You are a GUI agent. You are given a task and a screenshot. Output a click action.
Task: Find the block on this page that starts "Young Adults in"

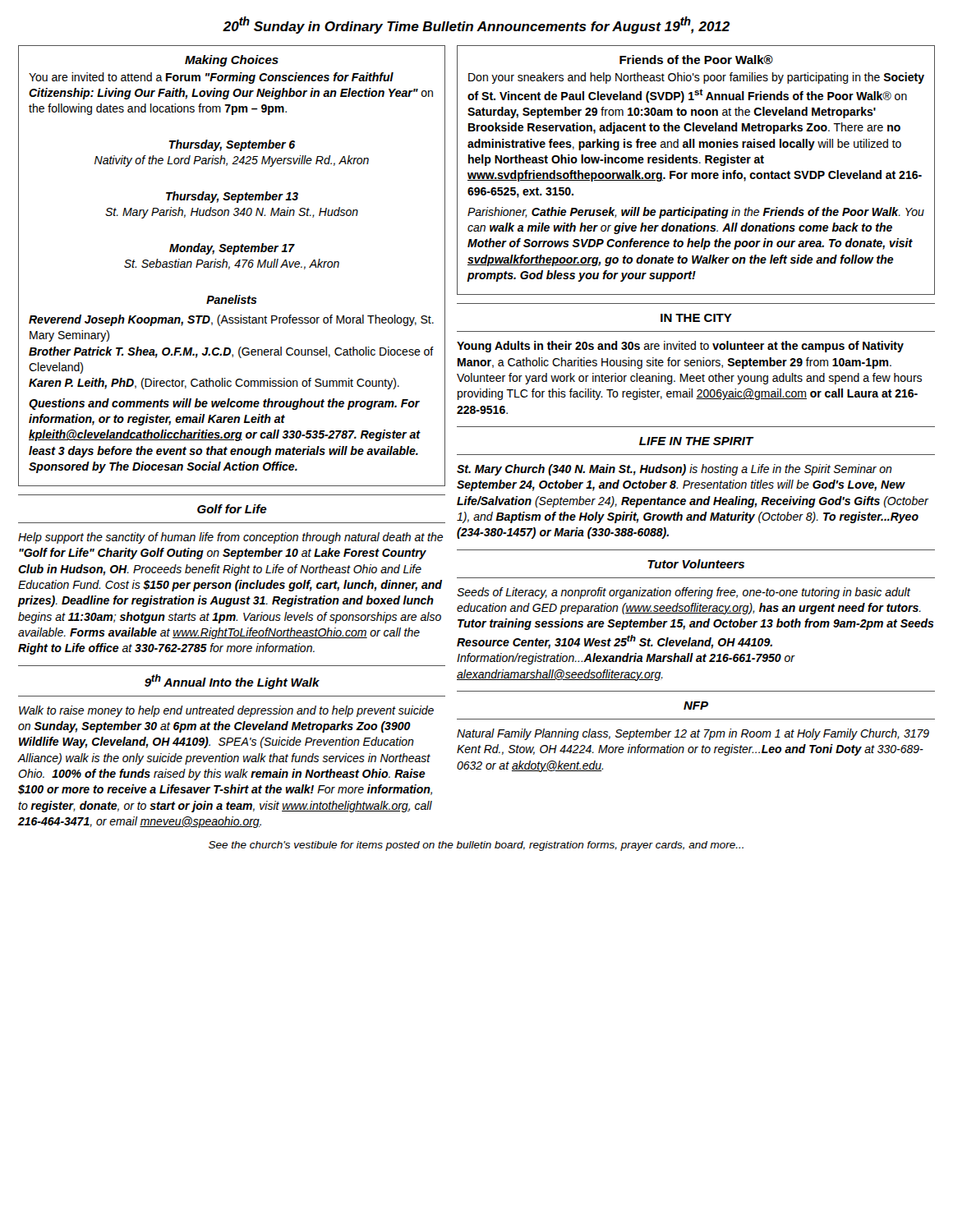click(x=696, y=378)
